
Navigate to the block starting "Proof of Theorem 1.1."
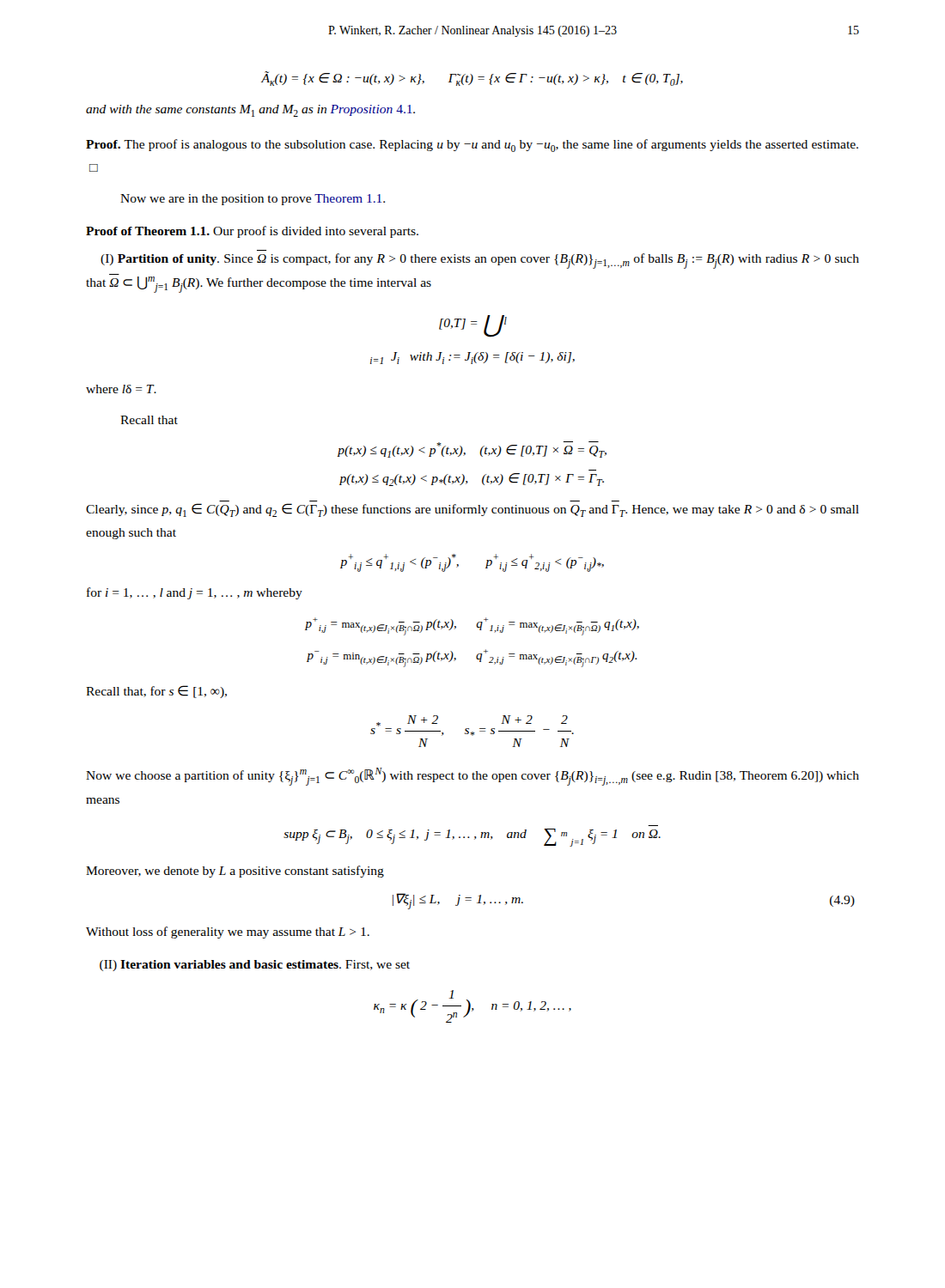[x=148, y=231]
